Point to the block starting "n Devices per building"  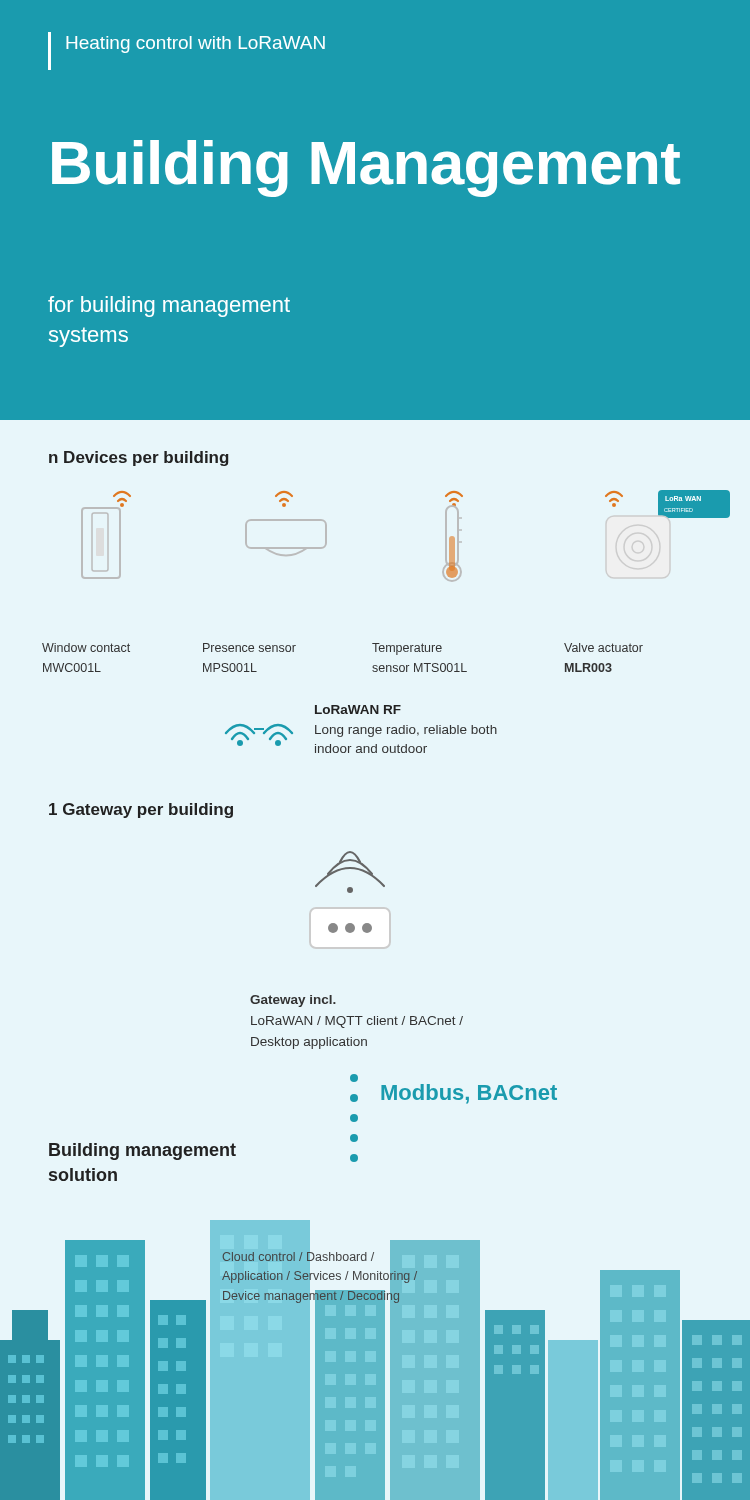[139, 458]
